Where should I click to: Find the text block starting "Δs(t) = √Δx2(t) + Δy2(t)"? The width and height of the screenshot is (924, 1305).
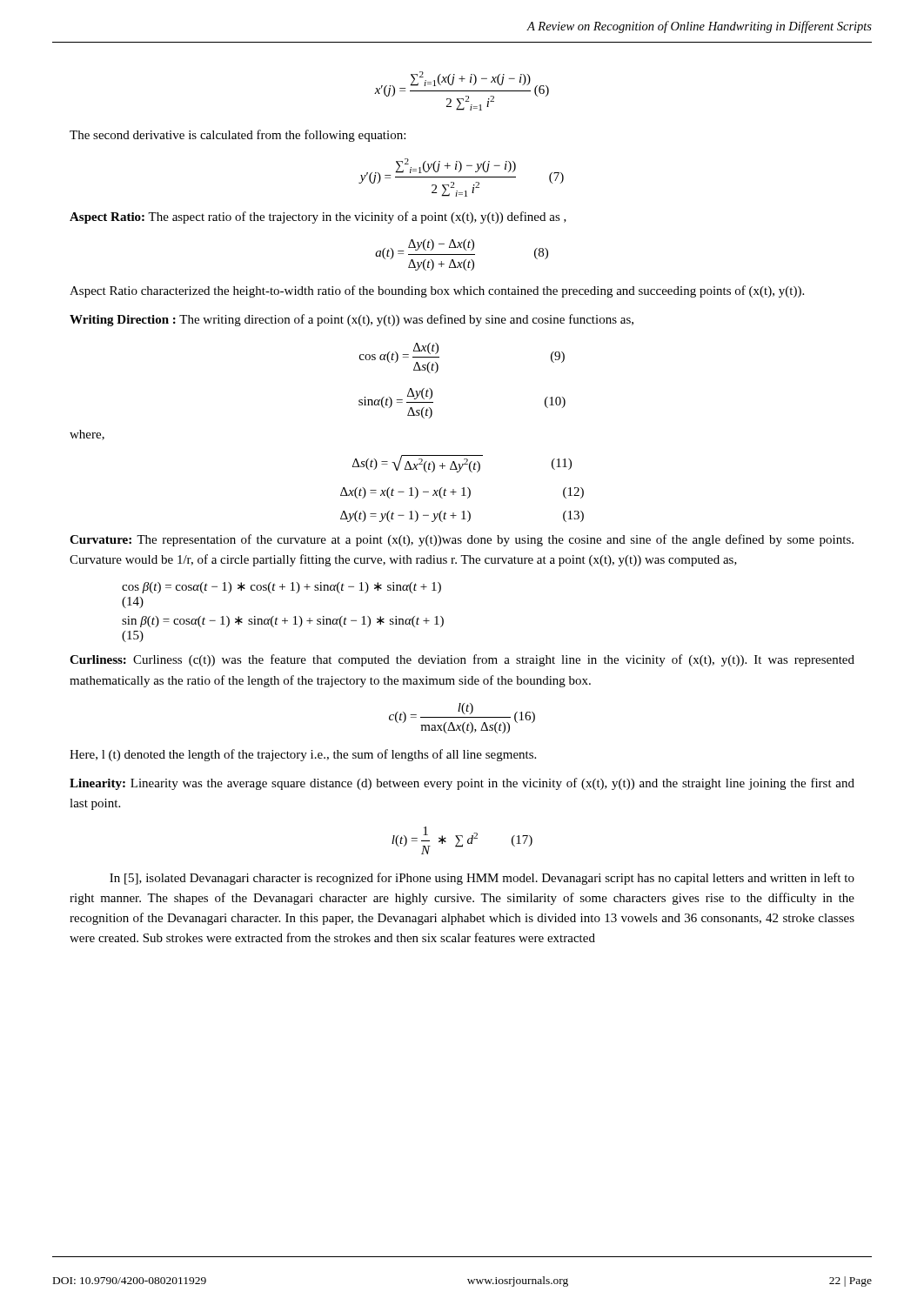coord(462,464)
